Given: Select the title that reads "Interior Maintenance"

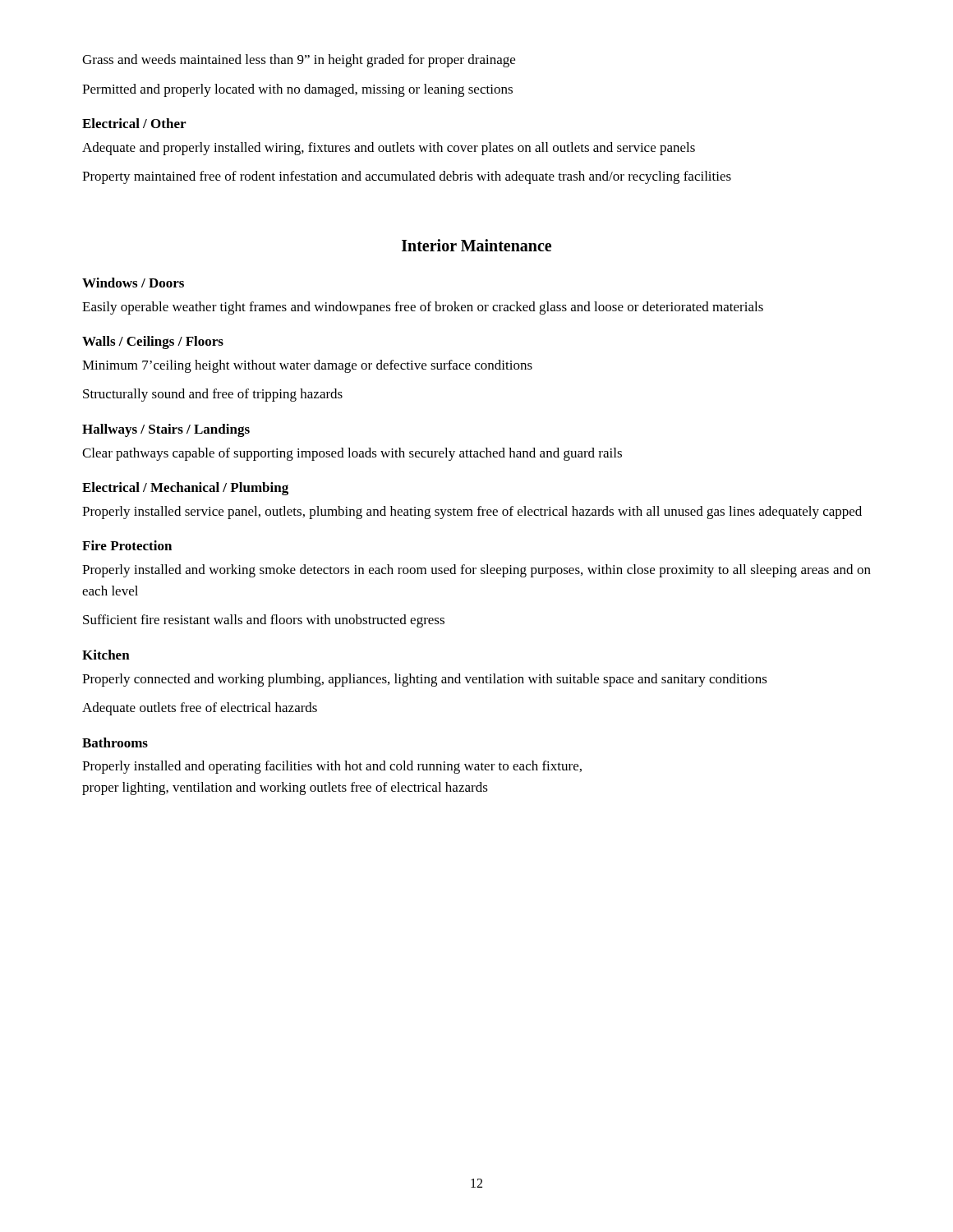Looking at the screenshot, I should pyautogui.click(x=476, y=245).
